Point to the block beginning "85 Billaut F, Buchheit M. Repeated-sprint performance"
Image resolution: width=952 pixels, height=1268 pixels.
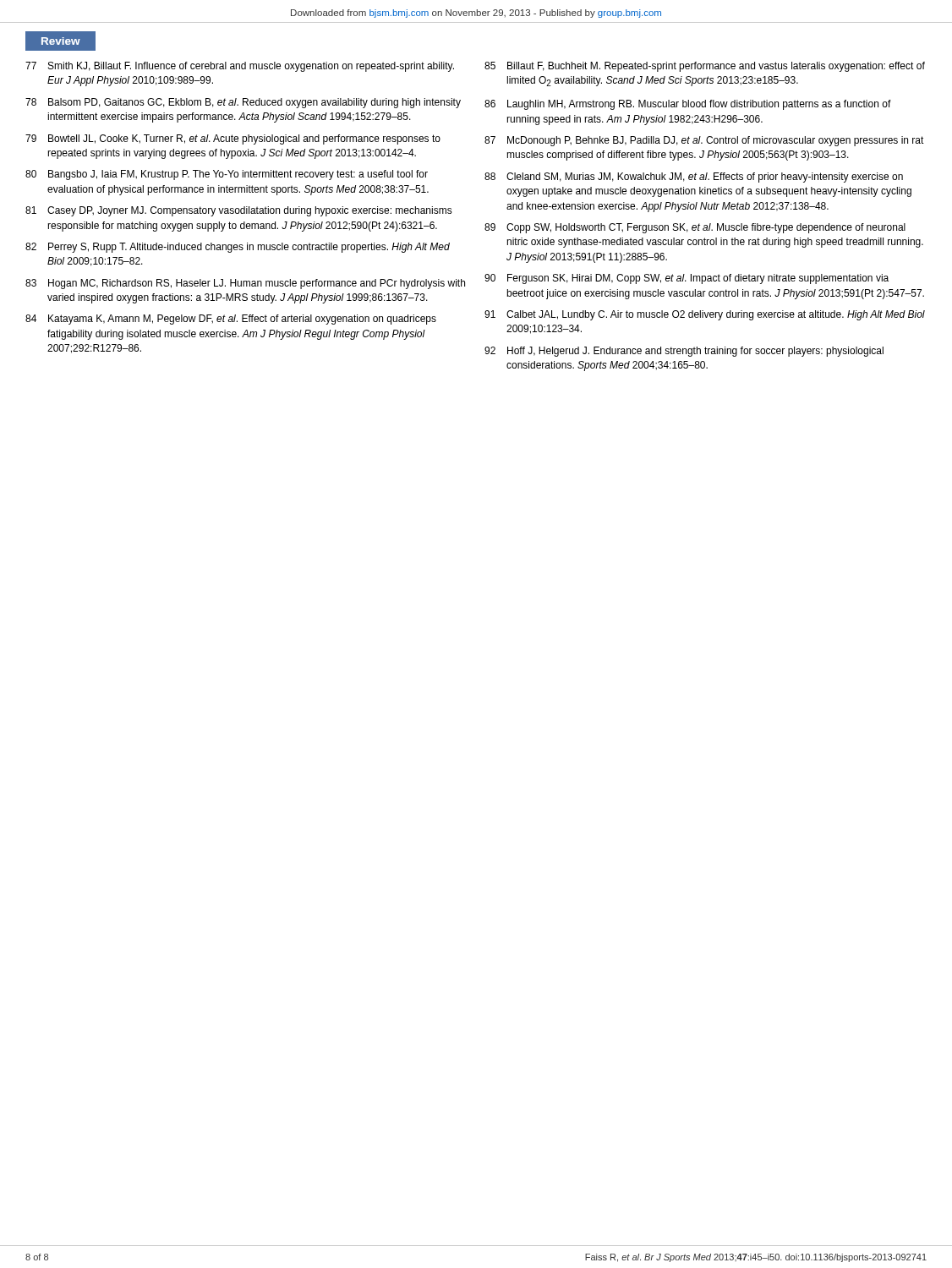(706, 75)
